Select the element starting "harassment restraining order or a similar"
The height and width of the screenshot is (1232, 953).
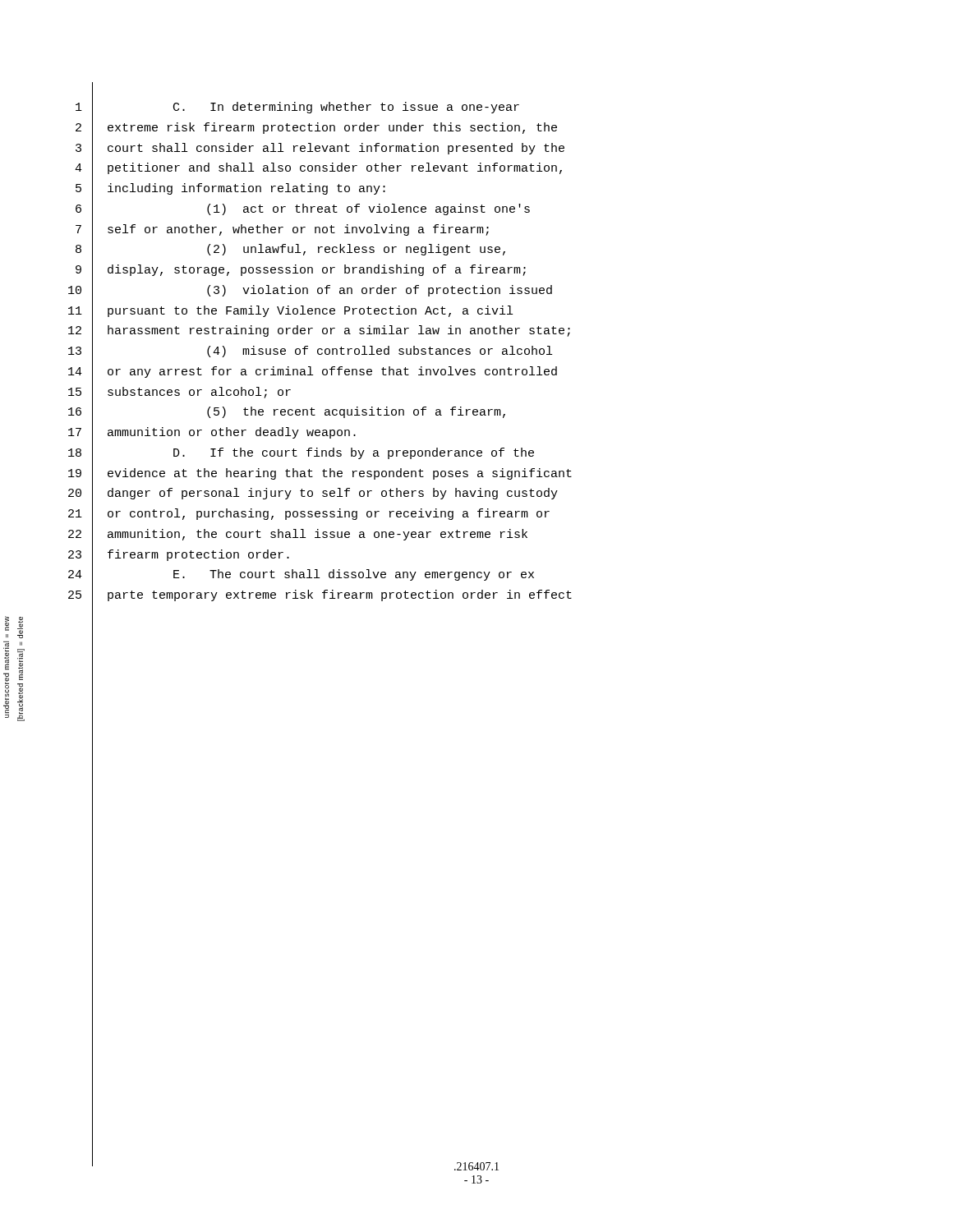pyautogui.click(x=340, y=332)
